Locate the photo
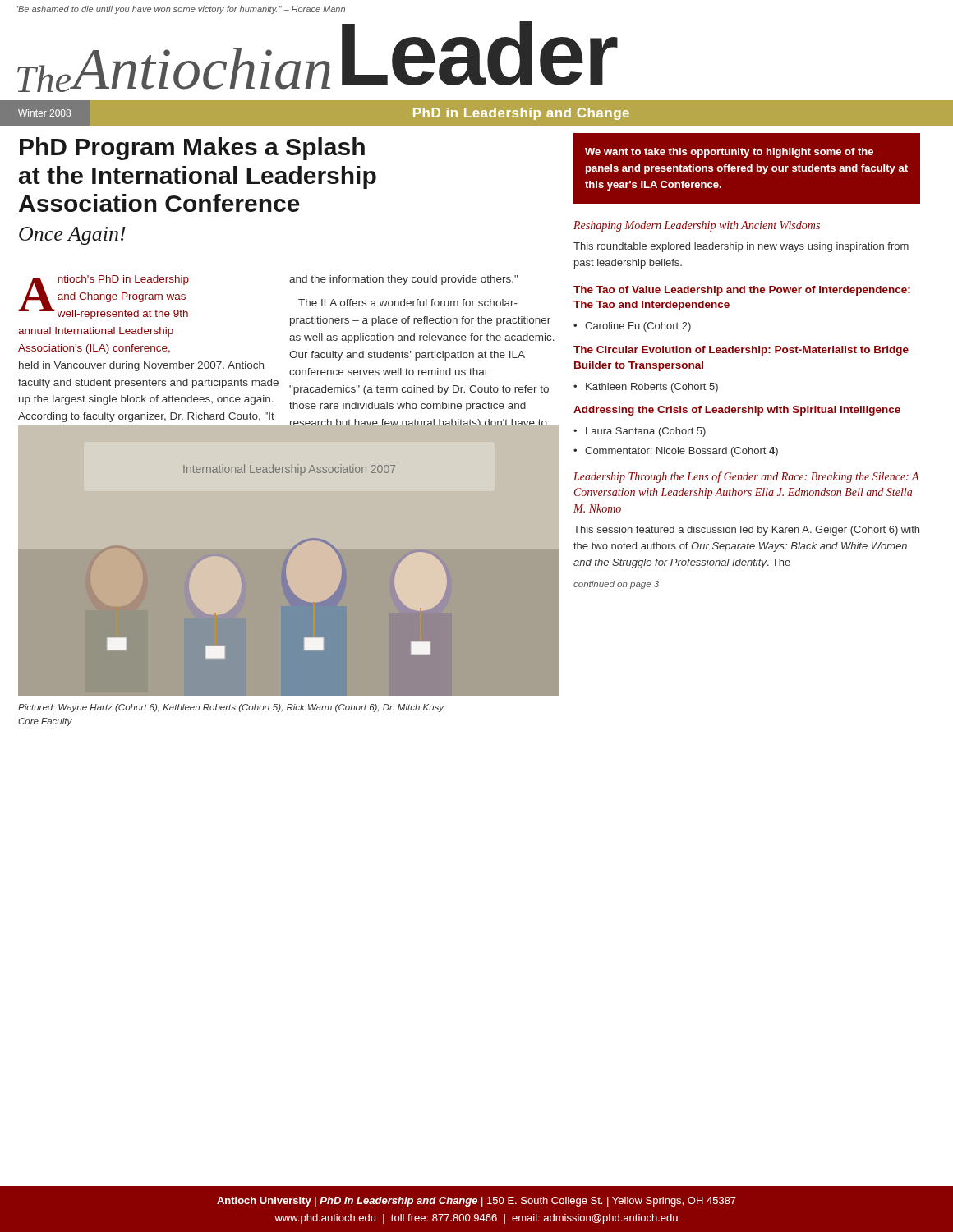 coord(288,561)
